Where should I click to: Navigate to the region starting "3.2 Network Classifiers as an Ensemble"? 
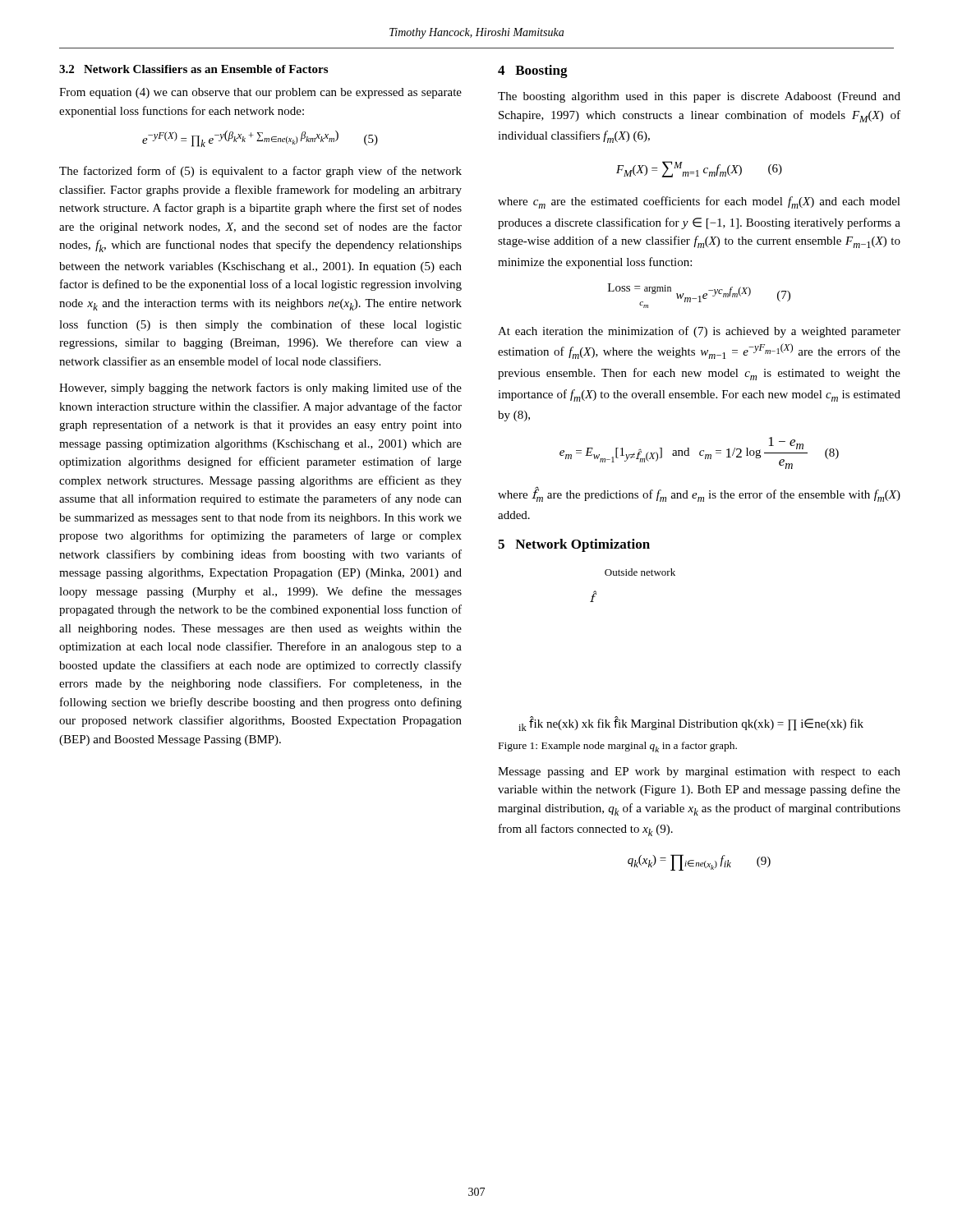click(x=194, y=69)
